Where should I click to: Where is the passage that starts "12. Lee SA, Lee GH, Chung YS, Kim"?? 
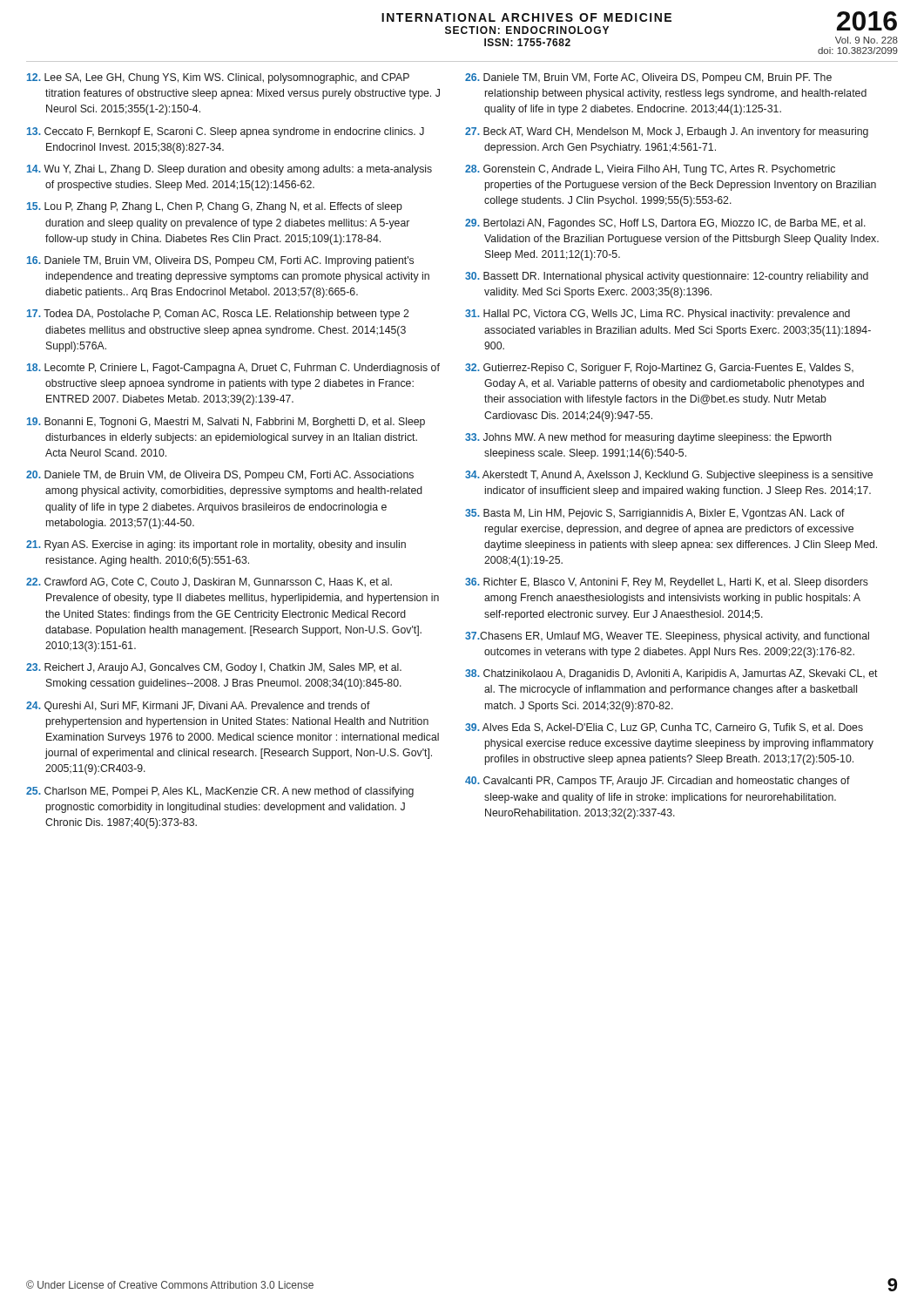233,93
